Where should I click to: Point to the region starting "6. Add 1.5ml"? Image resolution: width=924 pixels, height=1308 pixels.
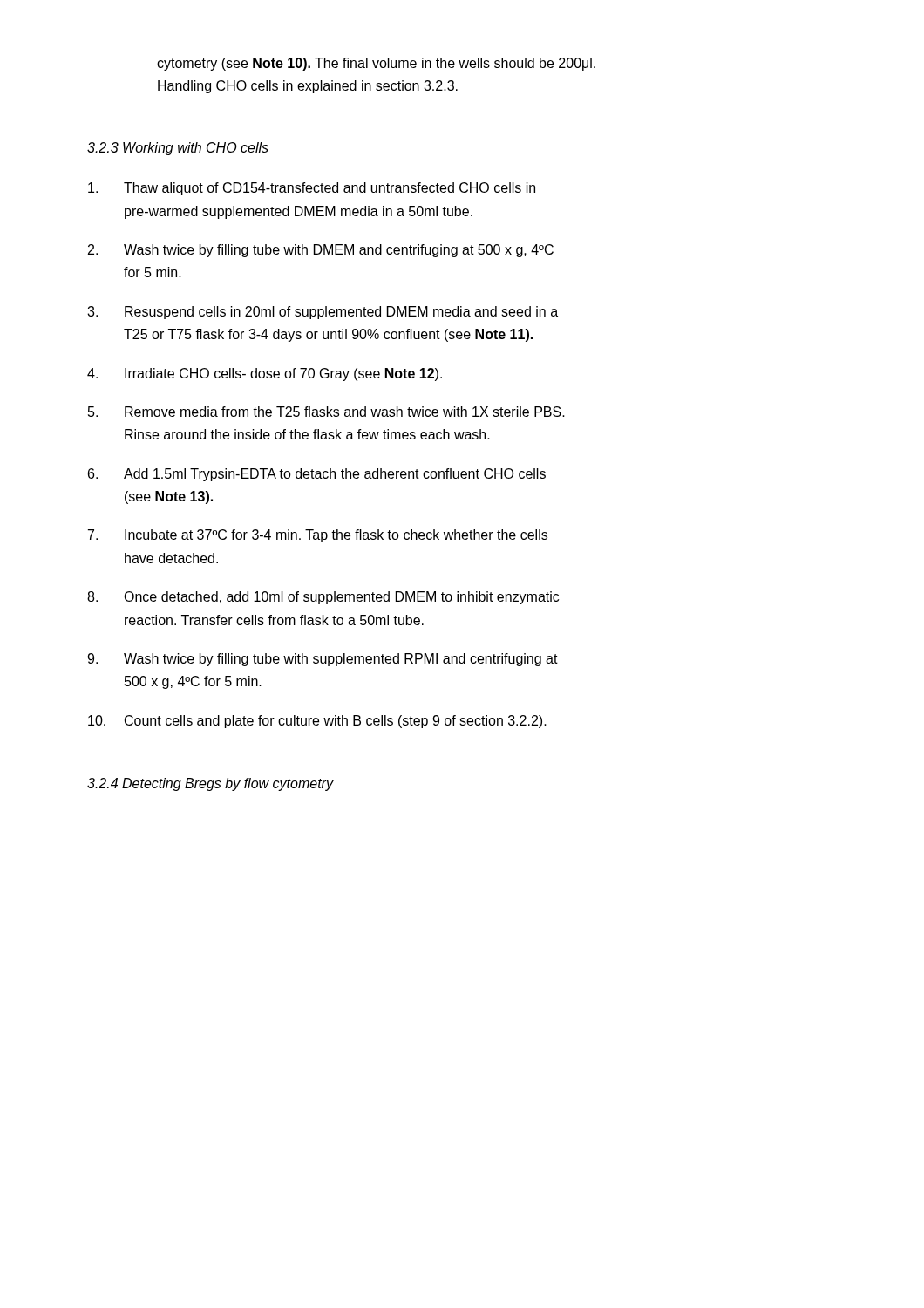(471, 486)
